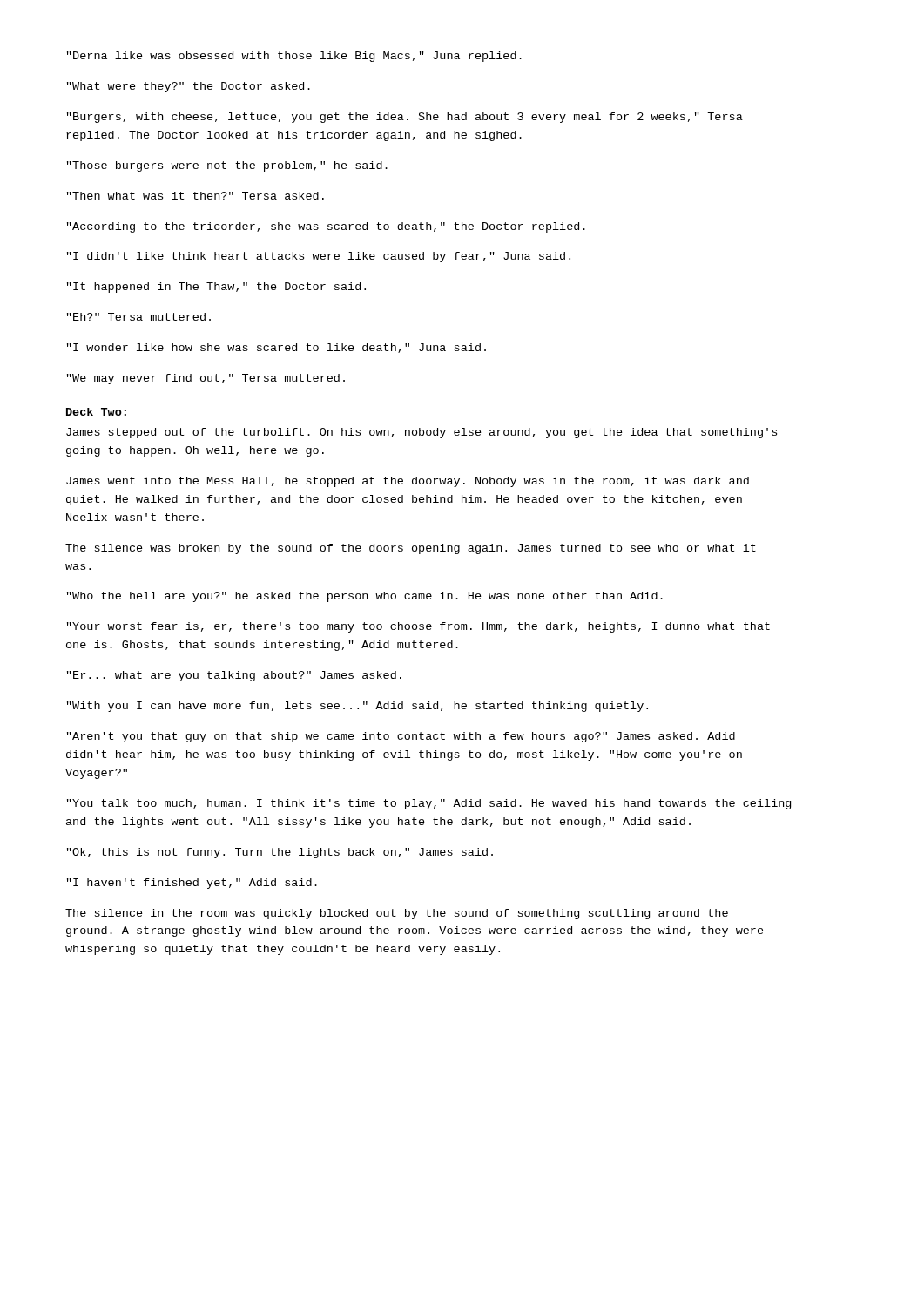Locate the text starting ""Who the hell are"
Image resolution: width=924 pixels, height=1307 pixels.
click(x=365, y=597)
